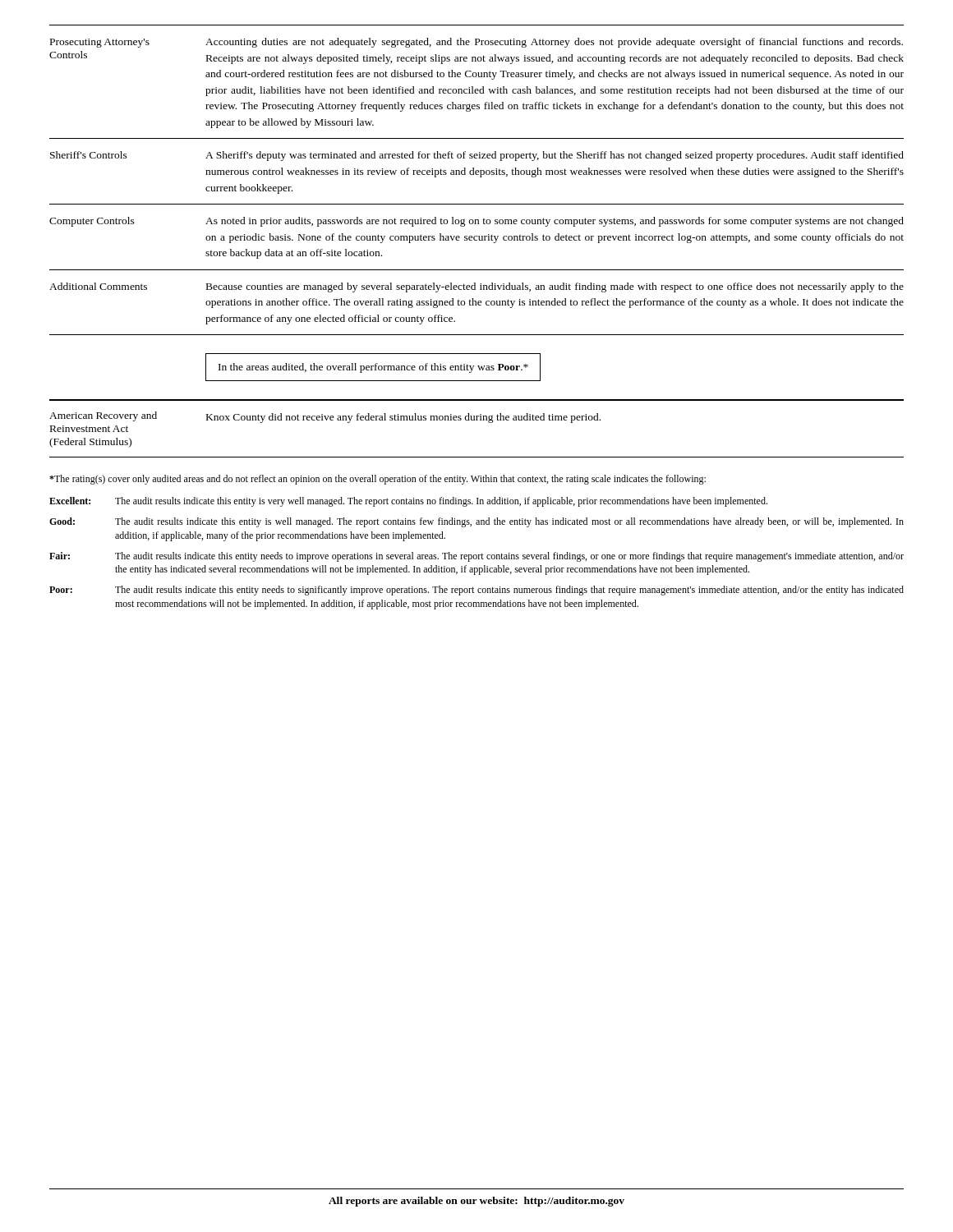Locate the text block that says "In the areas audited, the overall performance"
This screenshot has width=953, height=1232.
(x=373, y=368)
